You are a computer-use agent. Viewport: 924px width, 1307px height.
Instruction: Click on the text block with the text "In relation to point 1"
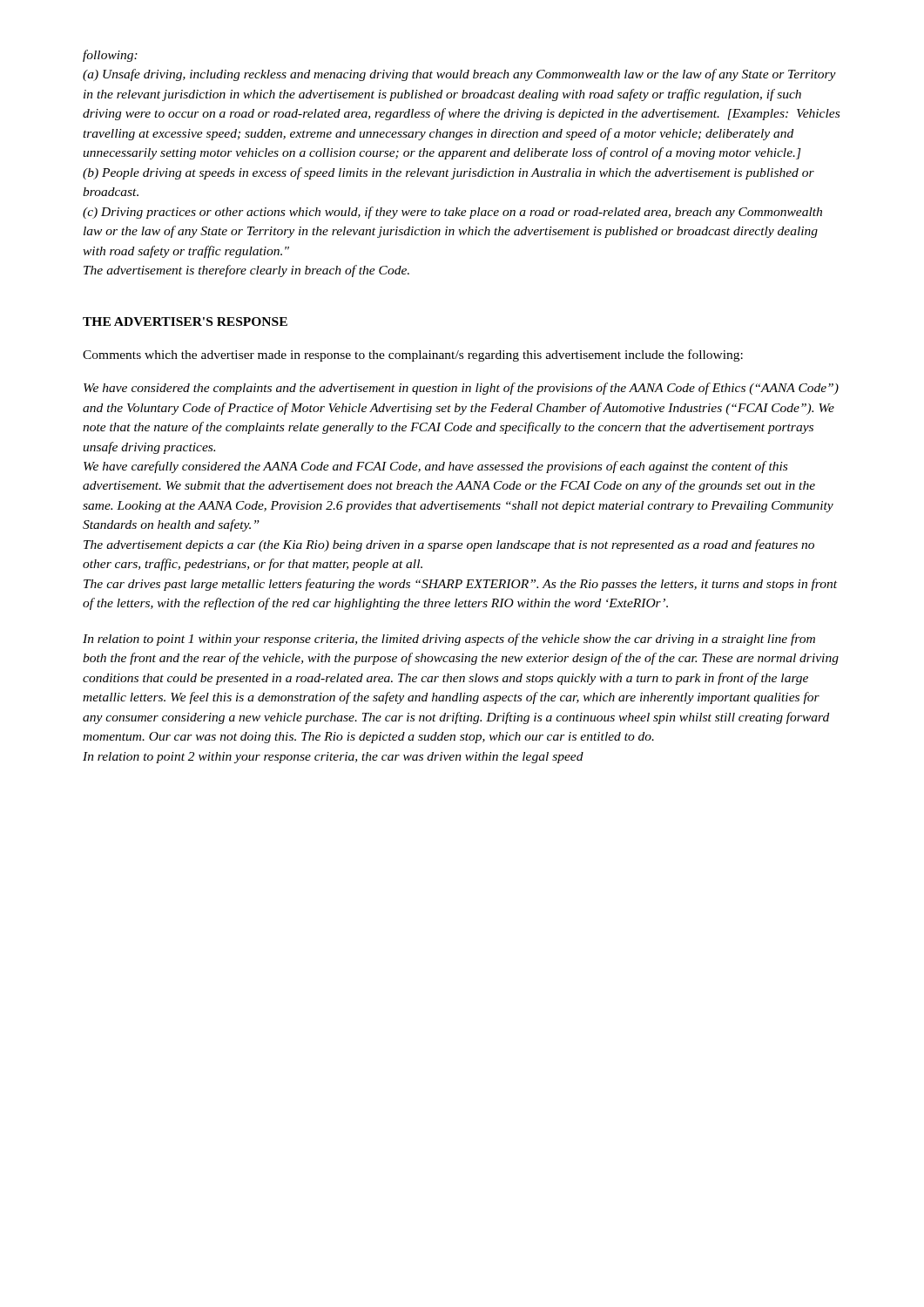click(462, 697)
